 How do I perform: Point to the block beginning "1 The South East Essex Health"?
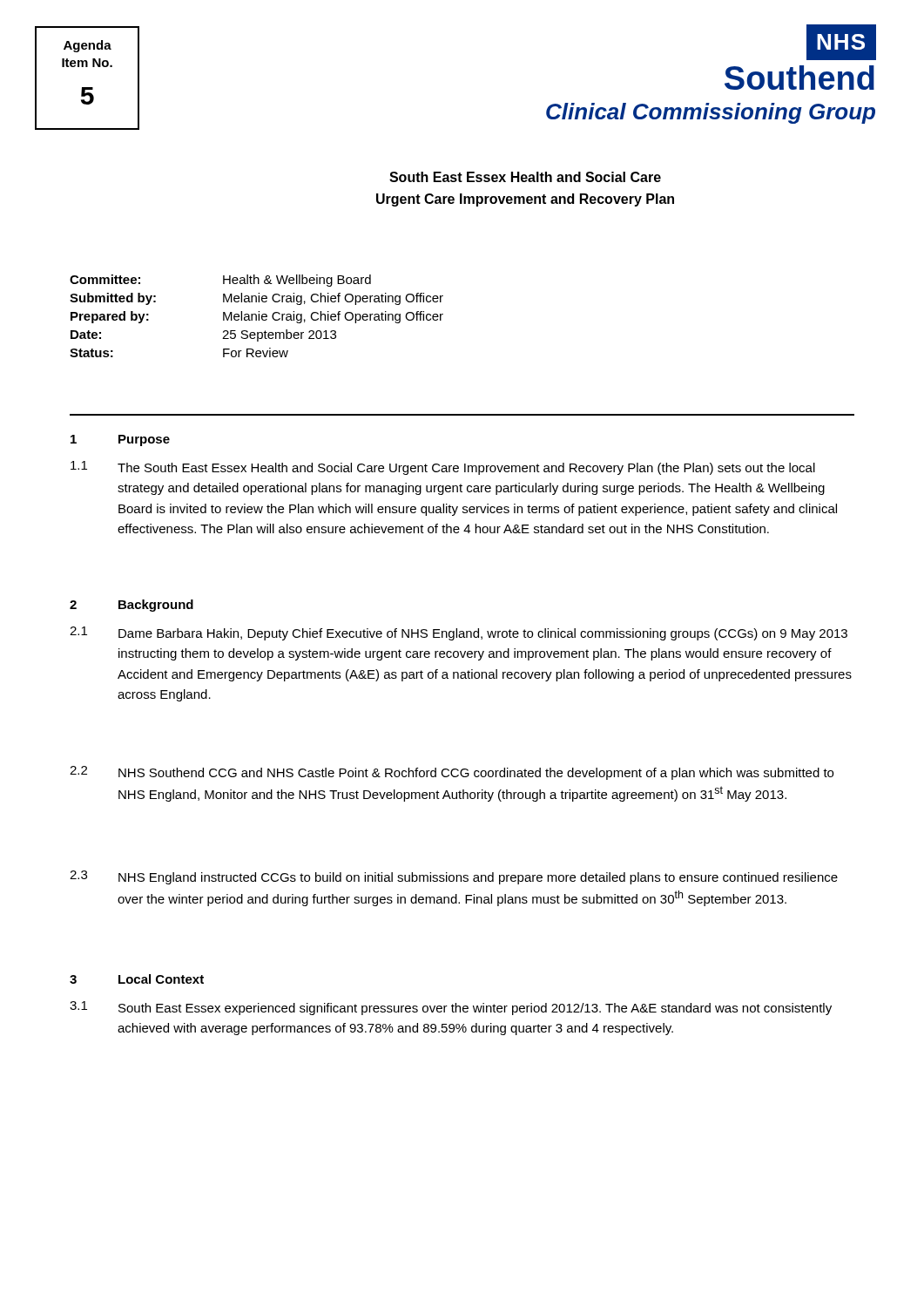point(462,498)
